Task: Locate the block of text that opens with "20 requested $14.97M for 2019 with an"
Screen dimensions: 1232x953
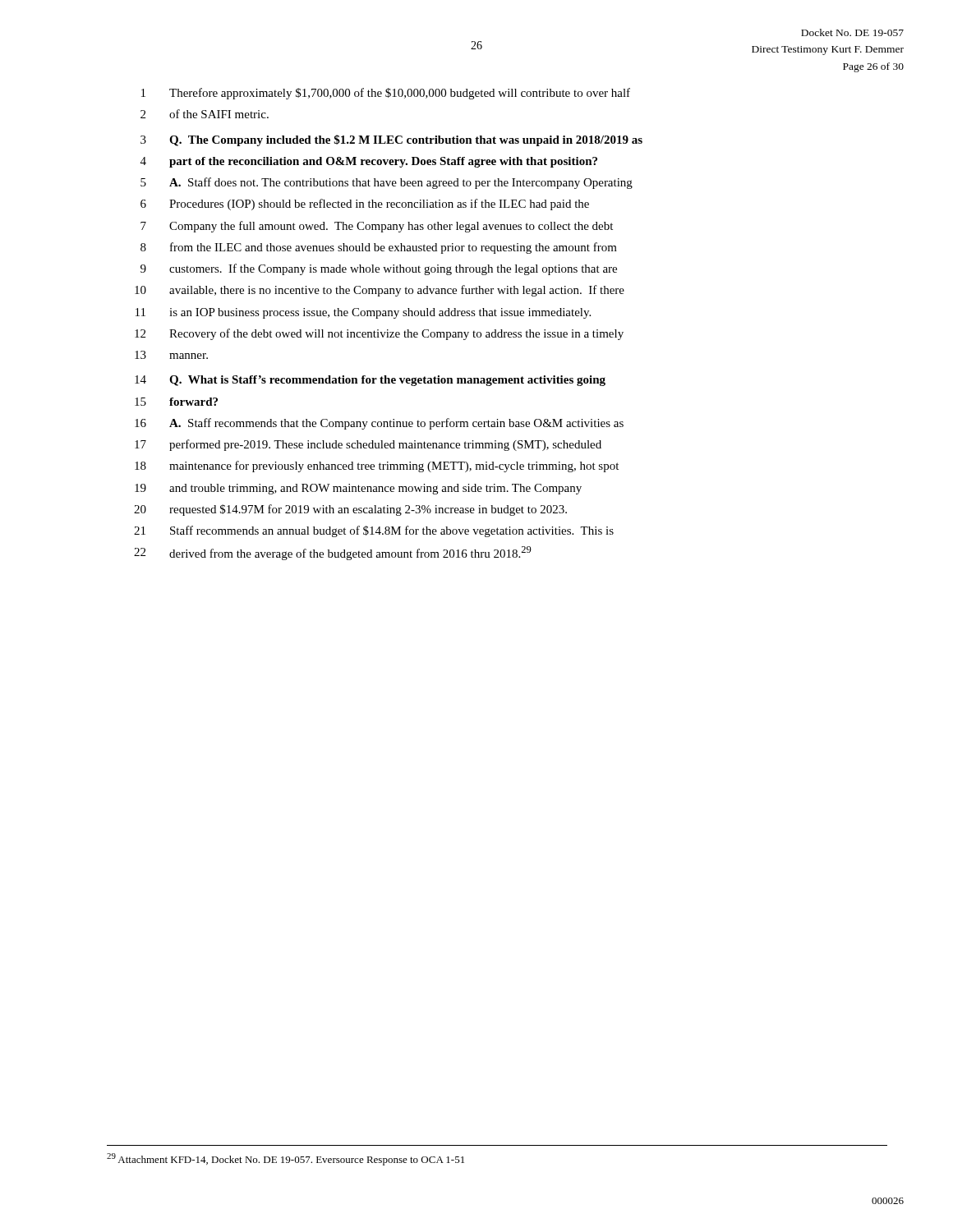Action: [x=497, y=509]
